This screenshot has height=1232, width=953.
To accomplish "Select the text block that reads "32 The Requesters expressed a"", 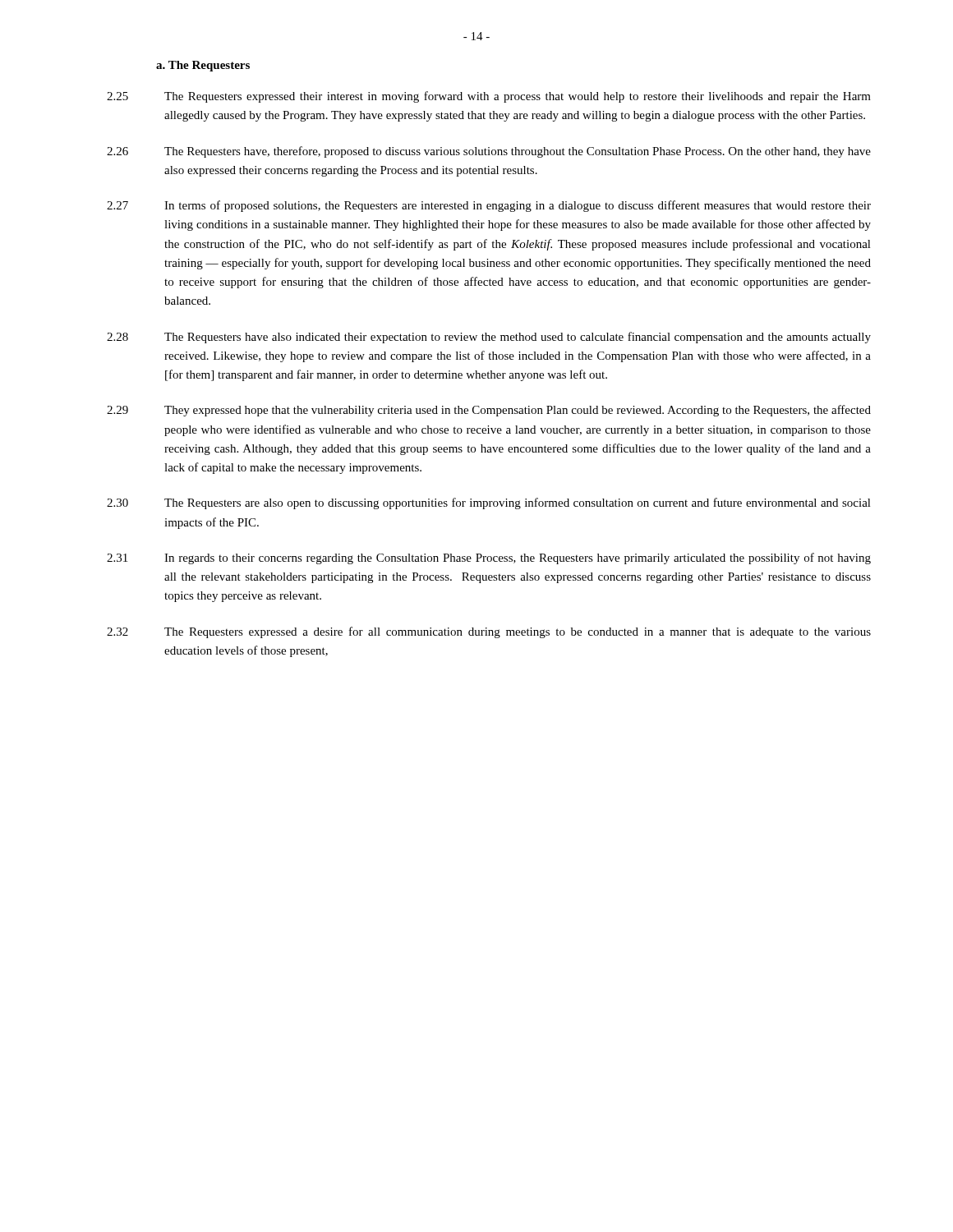I will [489, 641].
